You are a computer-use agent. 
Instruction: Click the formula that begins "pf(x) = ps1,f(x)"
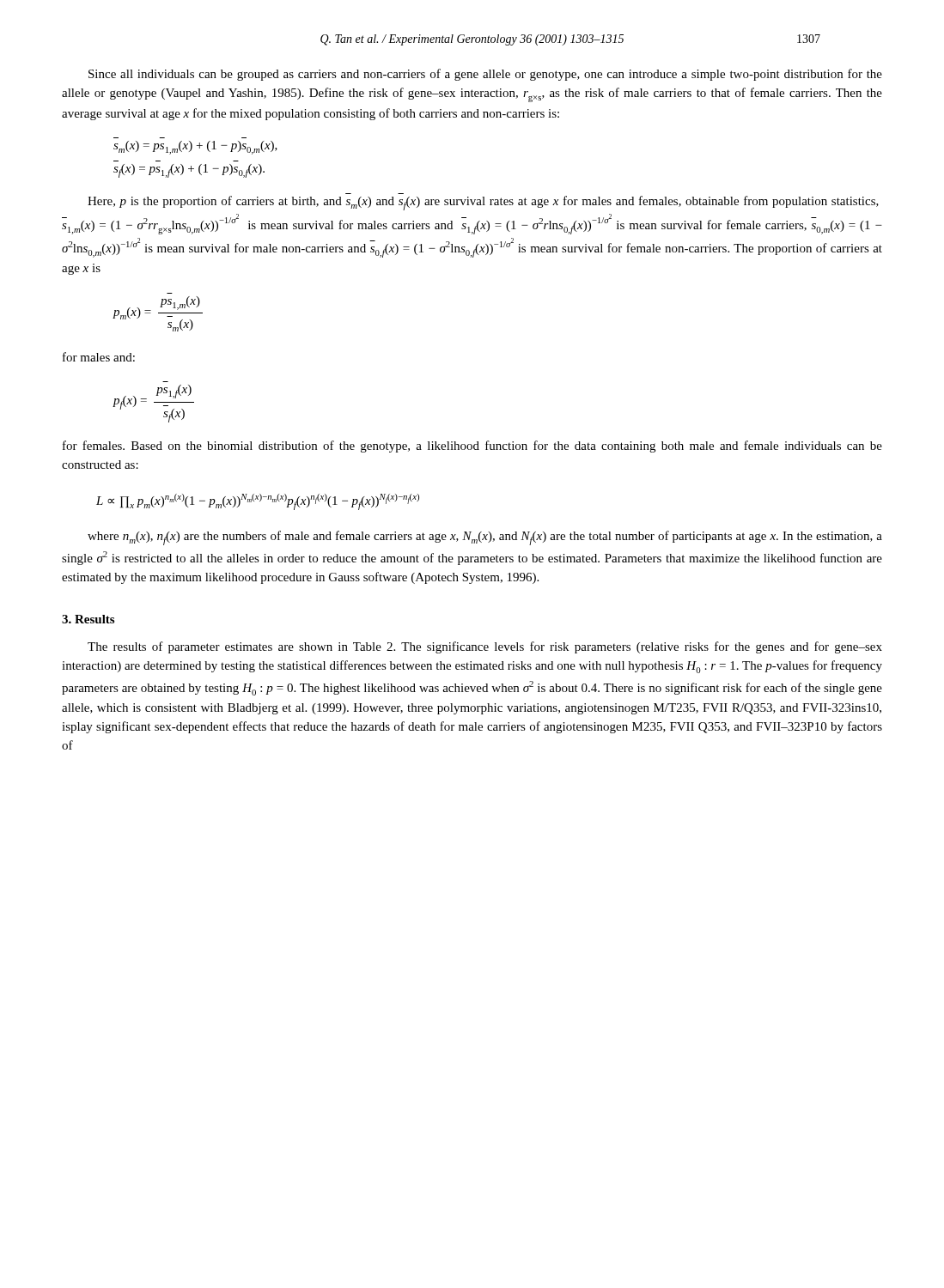point(154,402)
